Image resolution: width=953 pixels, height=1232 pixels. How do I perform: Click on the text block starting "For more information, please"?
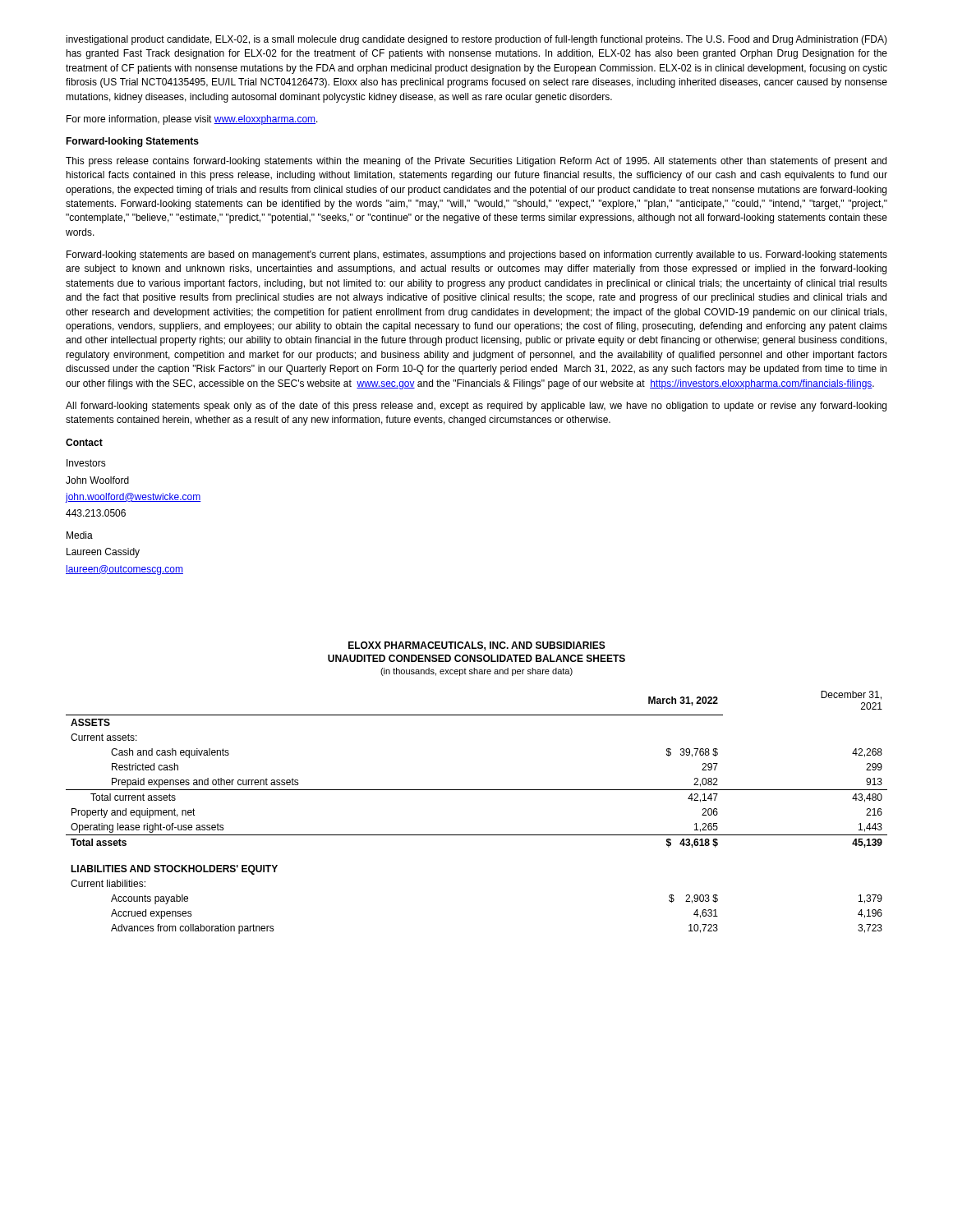coord(192,120)
